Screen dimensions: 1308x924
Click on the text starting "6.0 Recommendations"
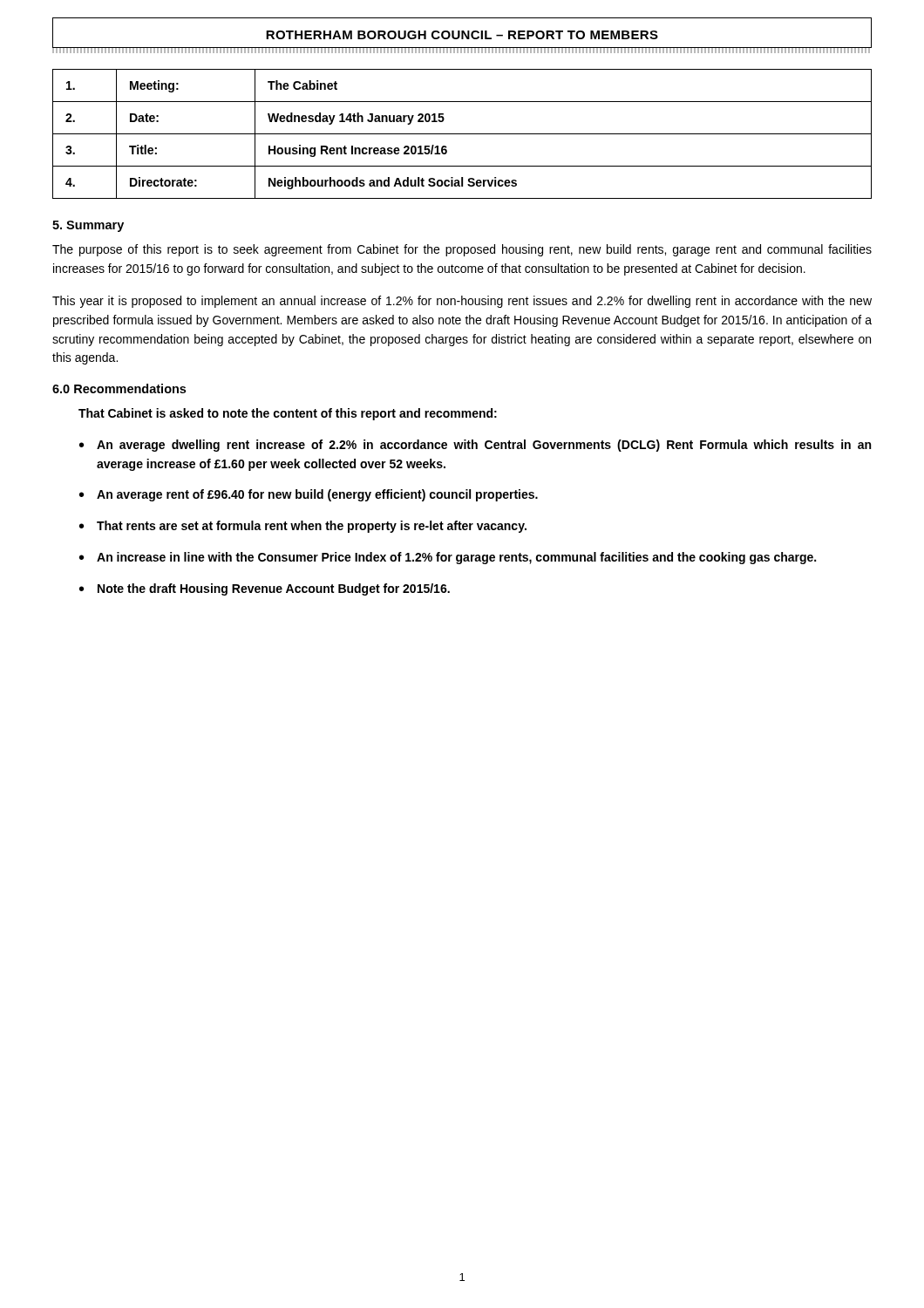[x=119, y=389]
